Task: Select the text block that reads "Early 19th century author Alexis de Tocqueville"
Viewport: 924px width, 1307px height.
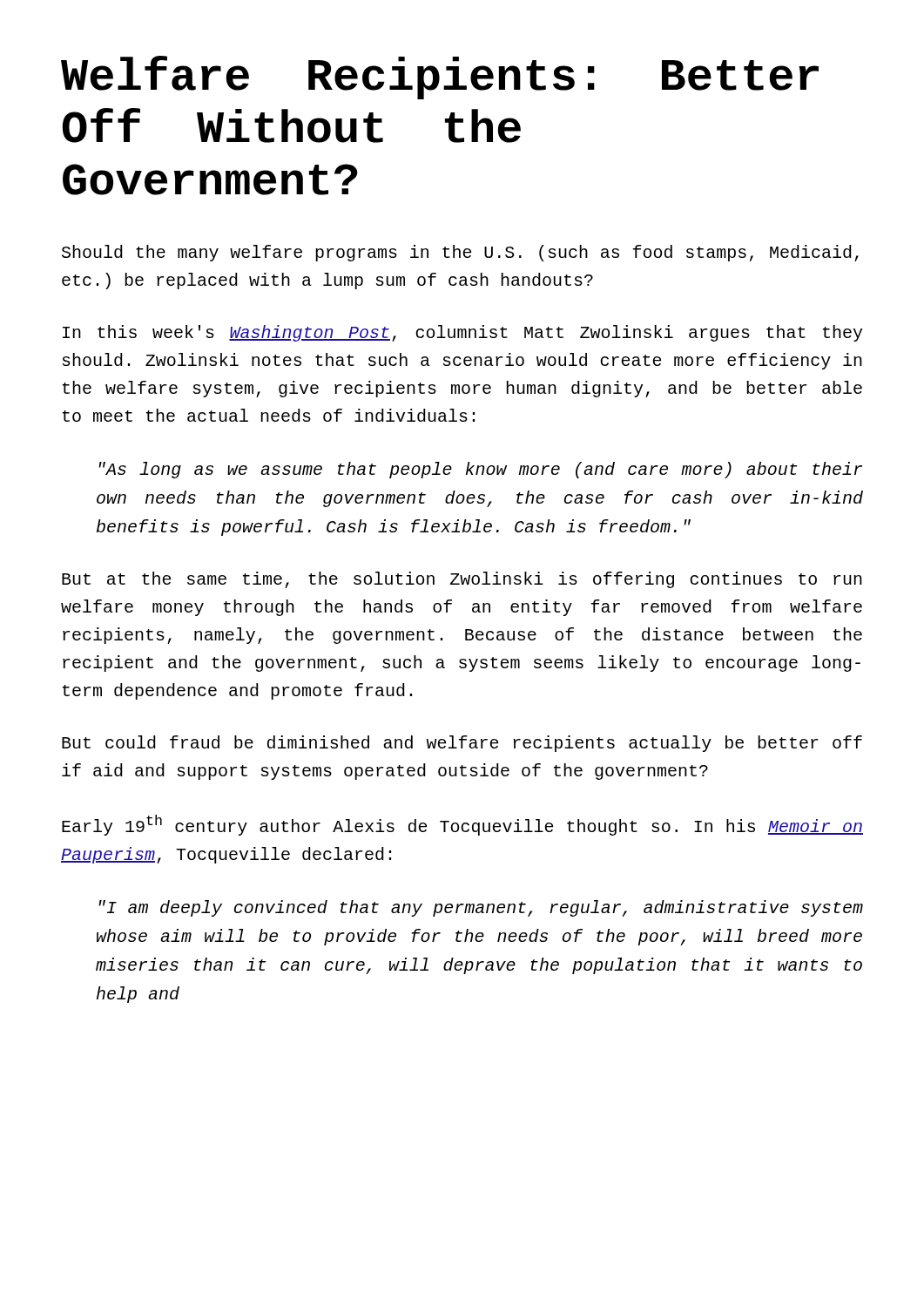Action: [462, 839]
